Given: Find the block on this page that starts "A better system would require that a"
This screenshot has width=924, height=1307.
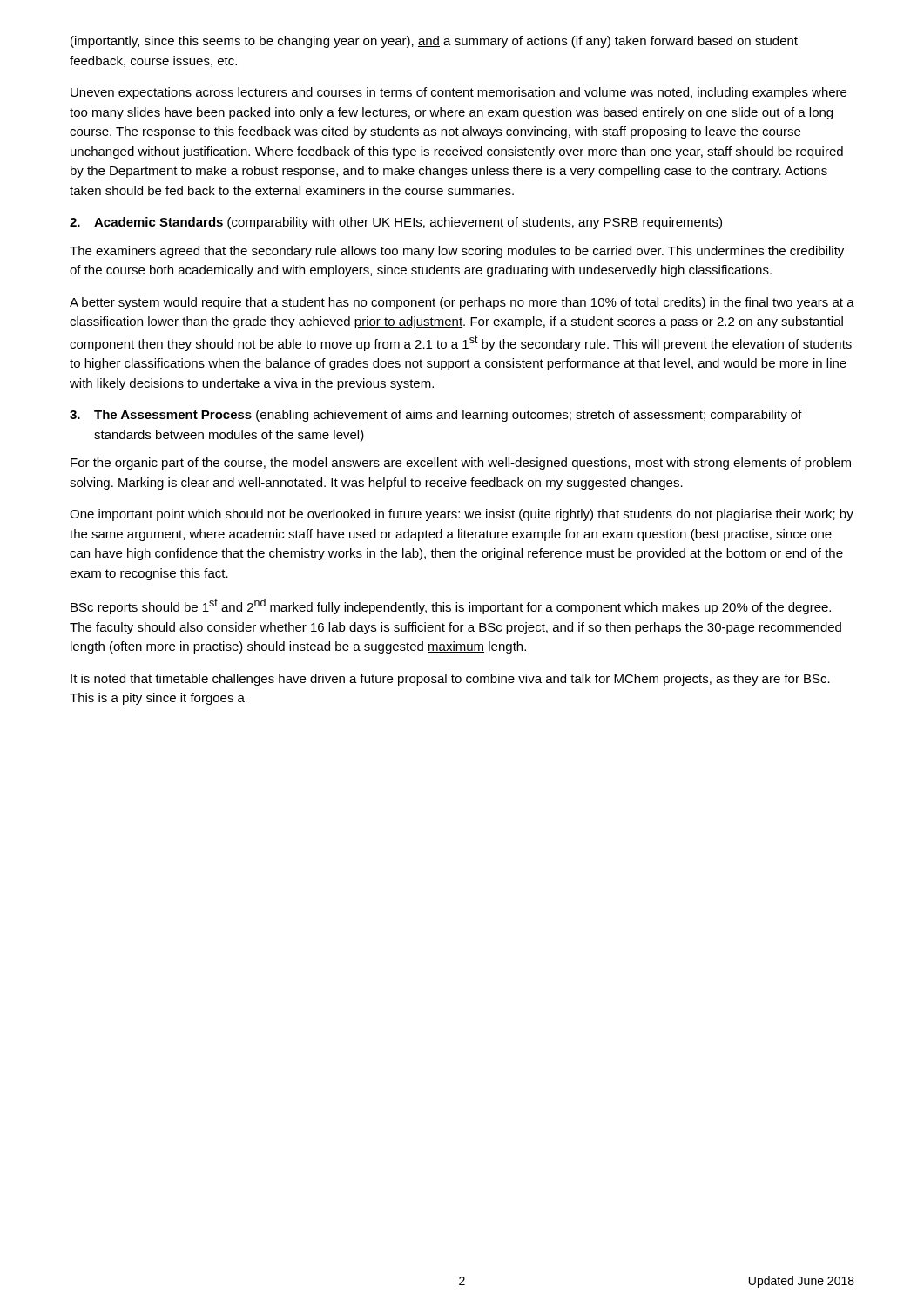Looking at the screenshot, I should pyautogui.click(x=462, y=343).
